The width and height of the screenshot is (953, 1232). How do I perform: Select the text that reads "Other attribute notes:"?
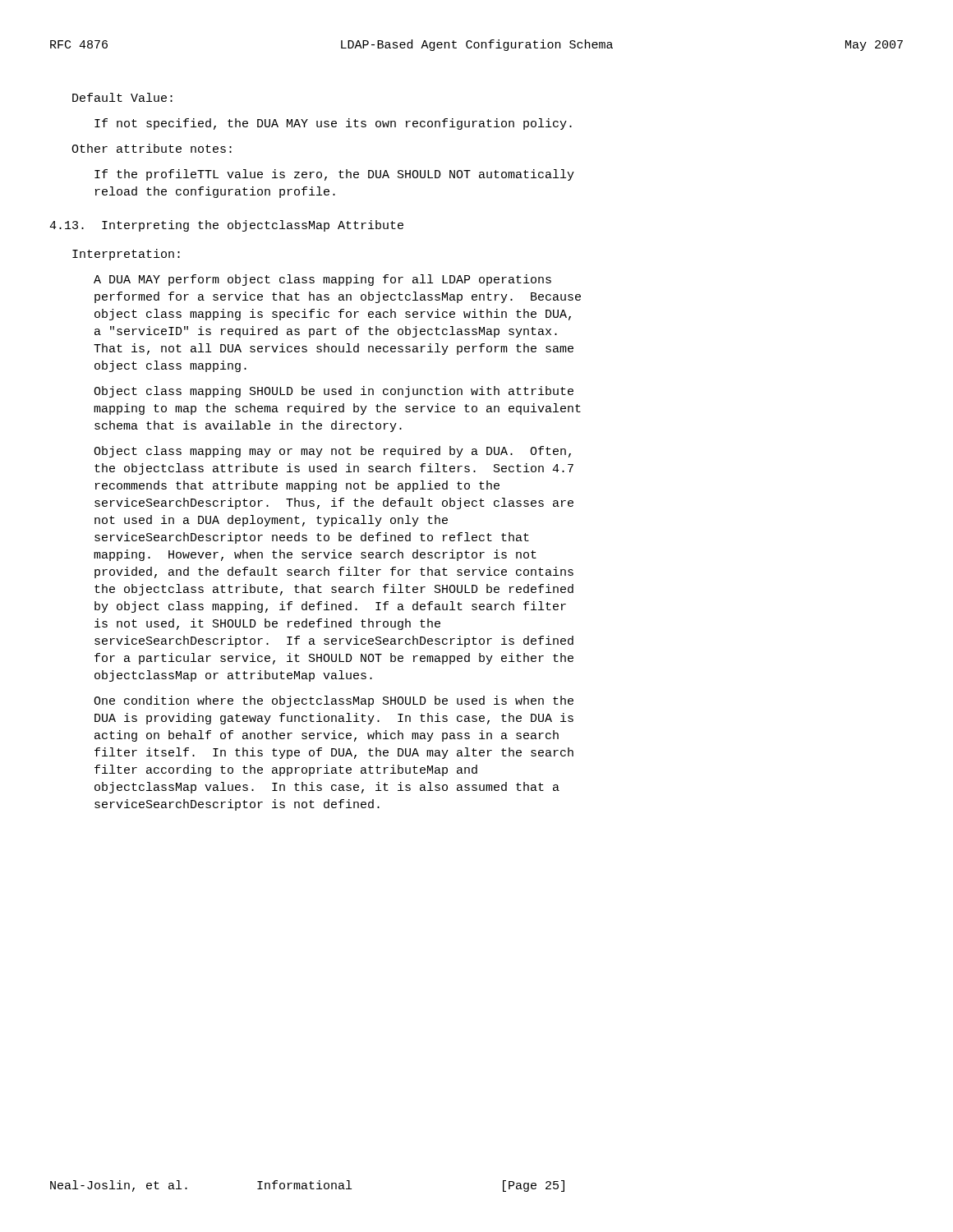tap(152, 148)
